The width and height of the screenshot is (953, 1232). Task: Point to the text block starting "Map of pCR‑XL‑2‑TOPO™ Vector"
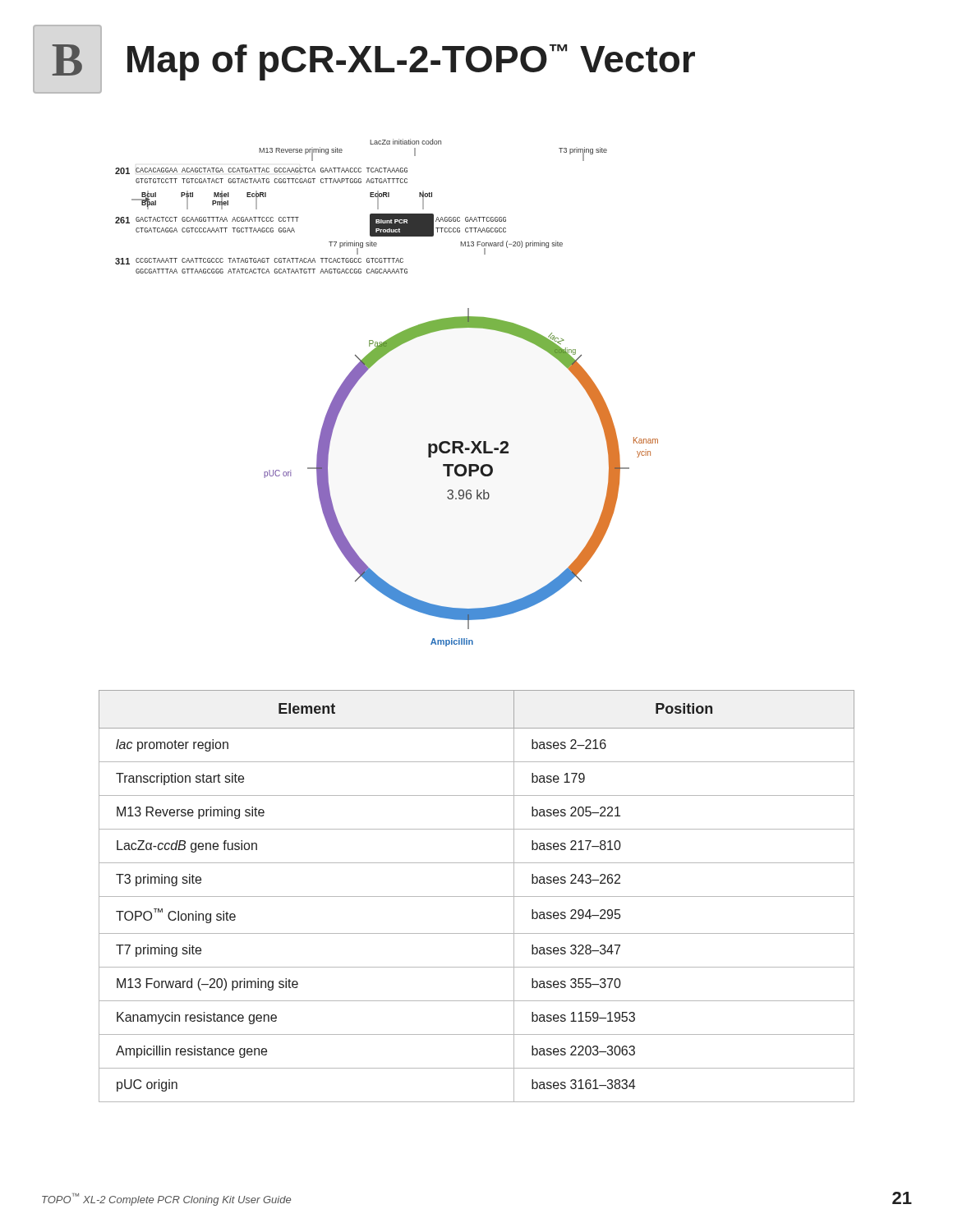click(410, 59)
